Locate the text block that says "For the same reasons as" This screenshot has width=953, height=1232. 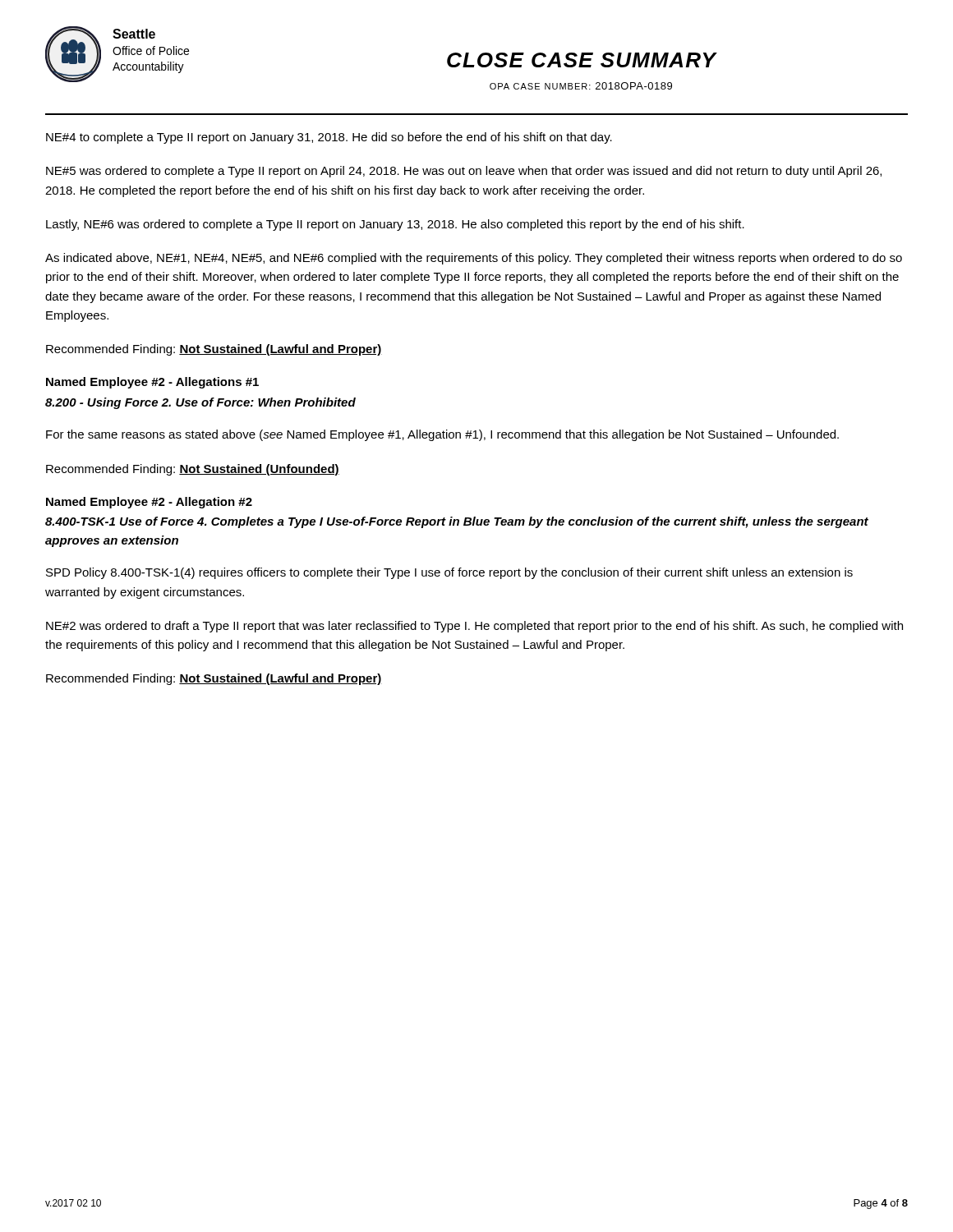coord(442,434)
